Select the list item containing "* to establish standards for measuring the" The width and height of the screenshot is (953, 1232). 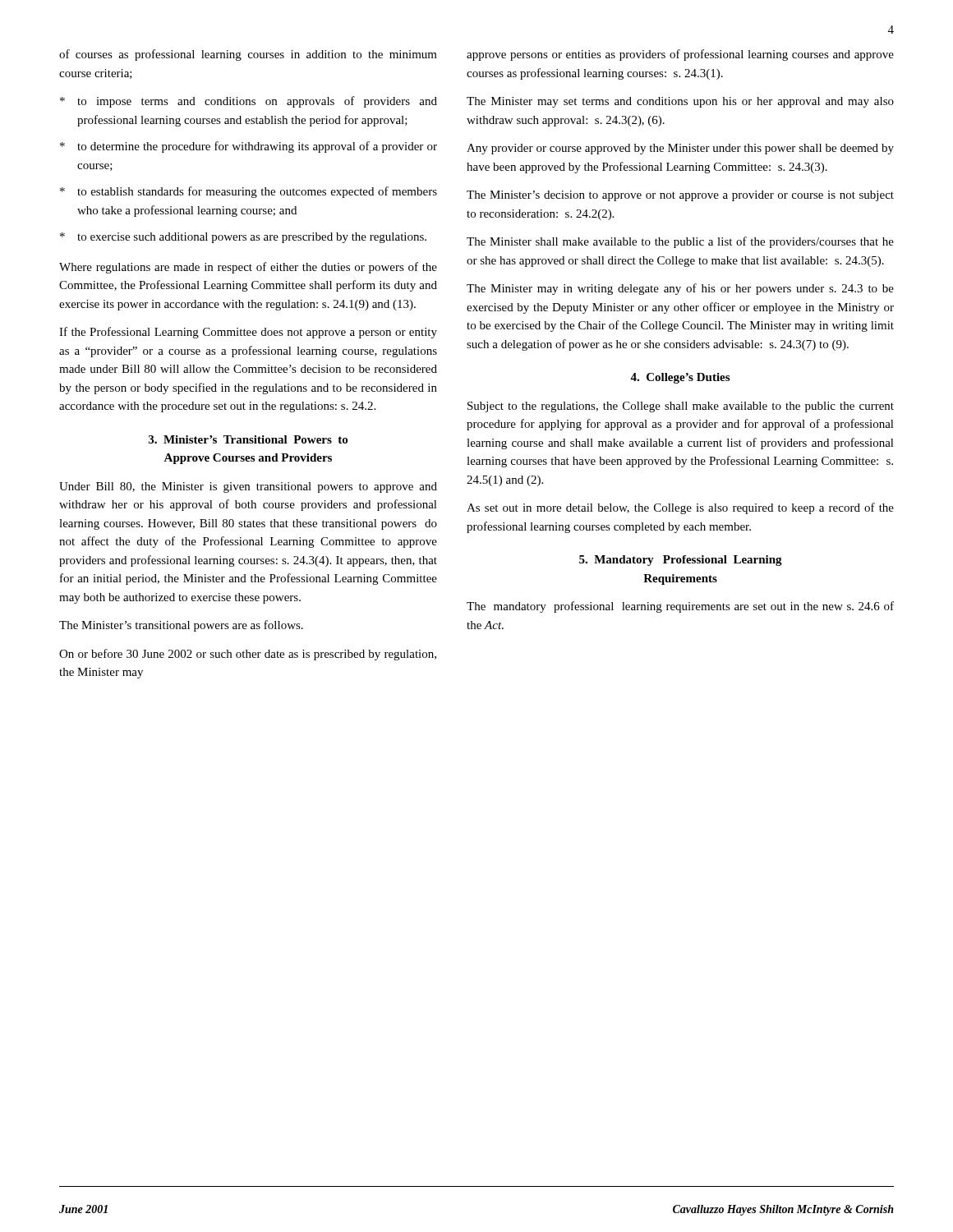248,201
